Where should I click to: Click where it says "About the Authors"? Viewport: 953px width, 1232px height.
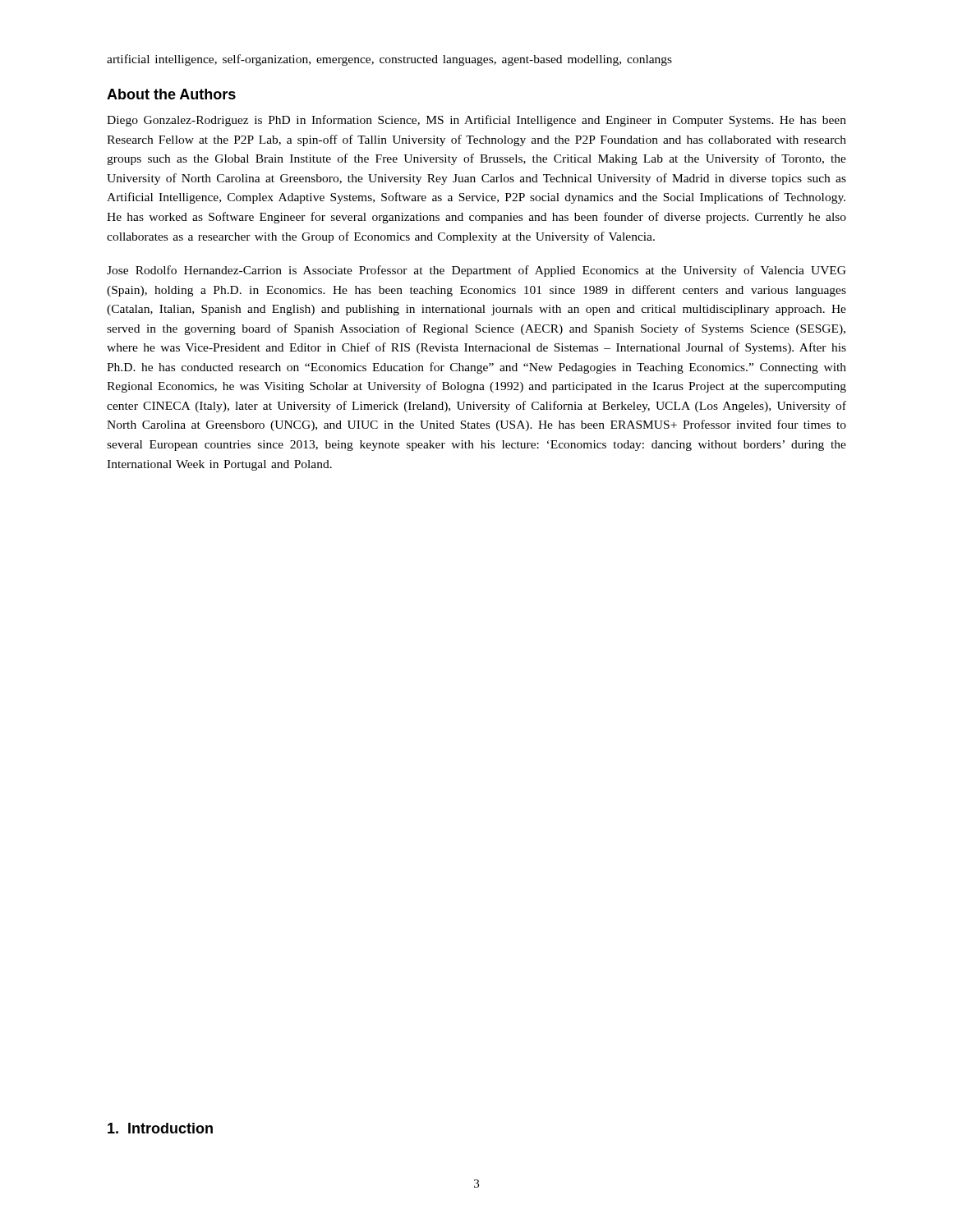point(171,95)
